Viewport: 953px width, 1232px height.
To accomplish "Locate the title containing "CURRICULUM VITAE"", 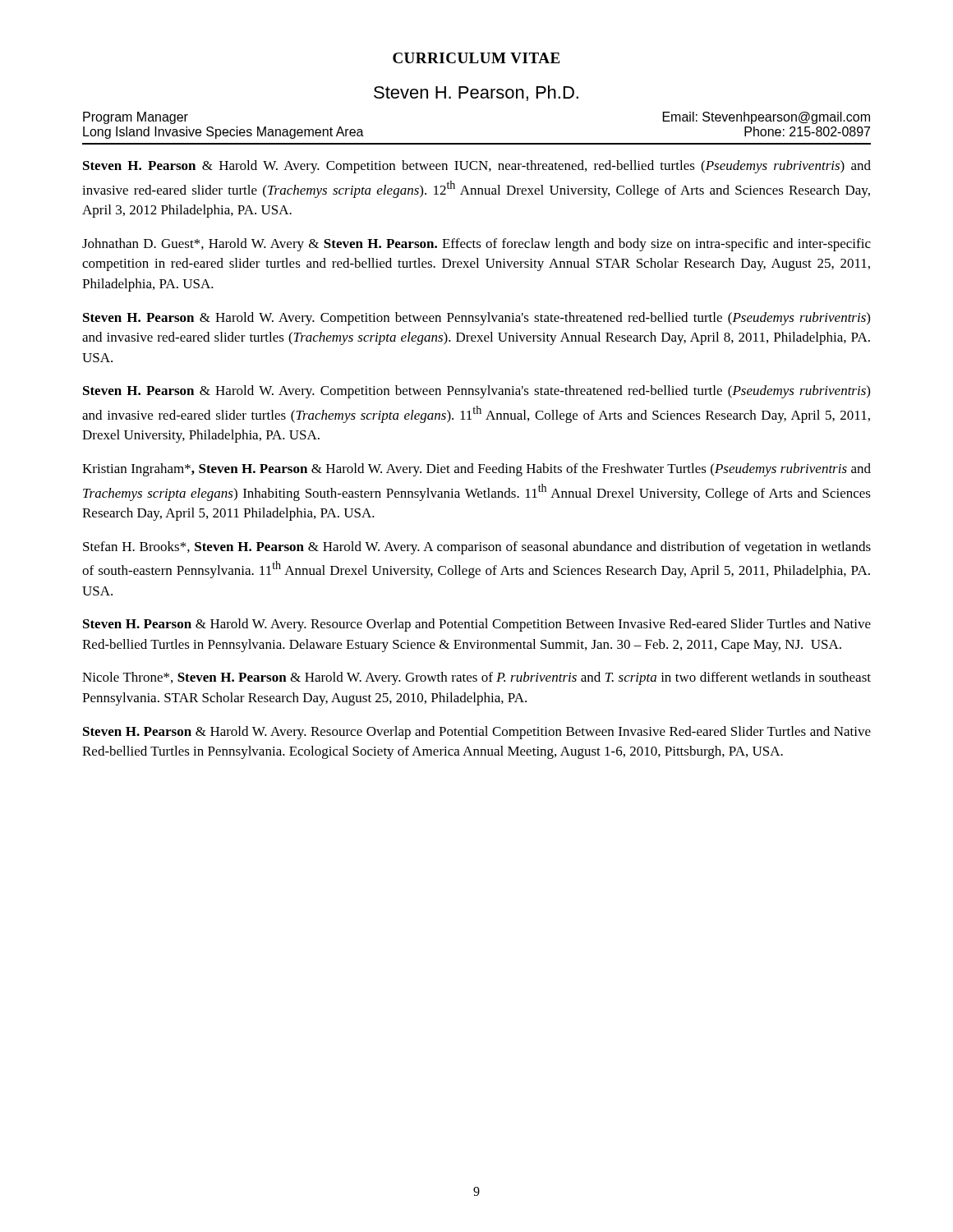I will click(476, 58).
